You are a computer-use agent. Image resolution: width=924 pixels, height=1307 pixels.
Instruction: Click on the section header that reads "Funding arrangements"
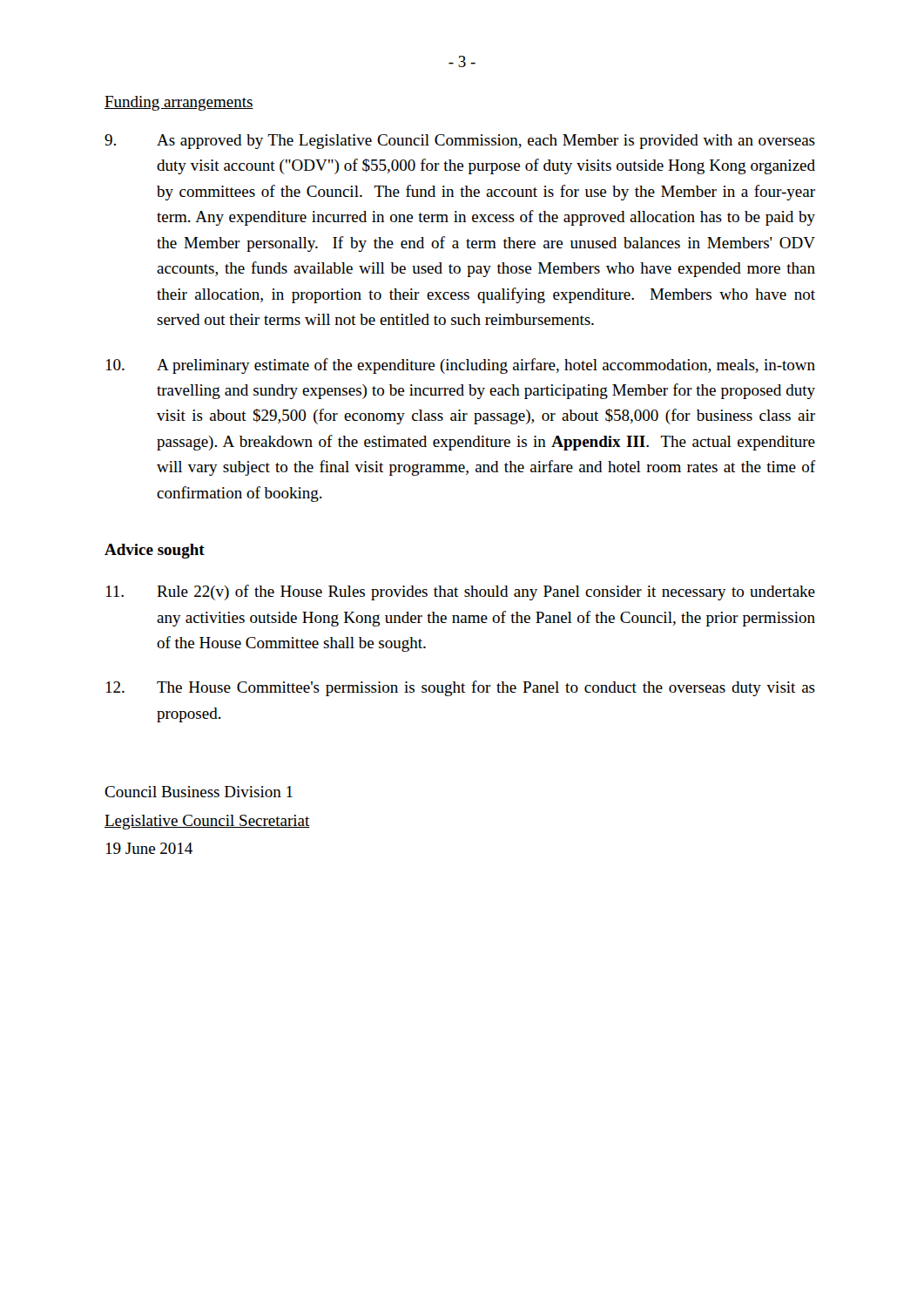[179, 102]
